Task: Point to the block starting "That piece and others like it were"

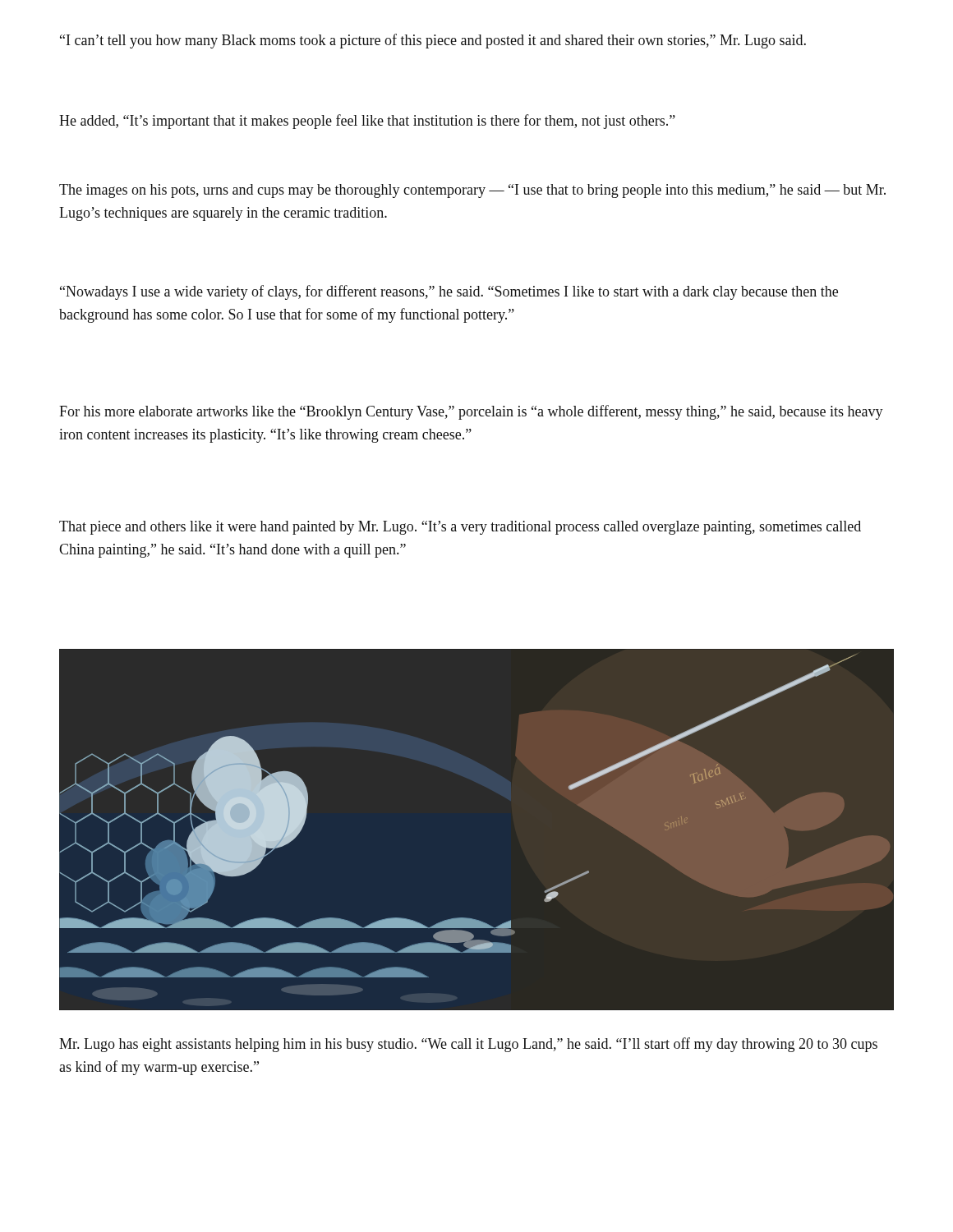Action: 476,539
